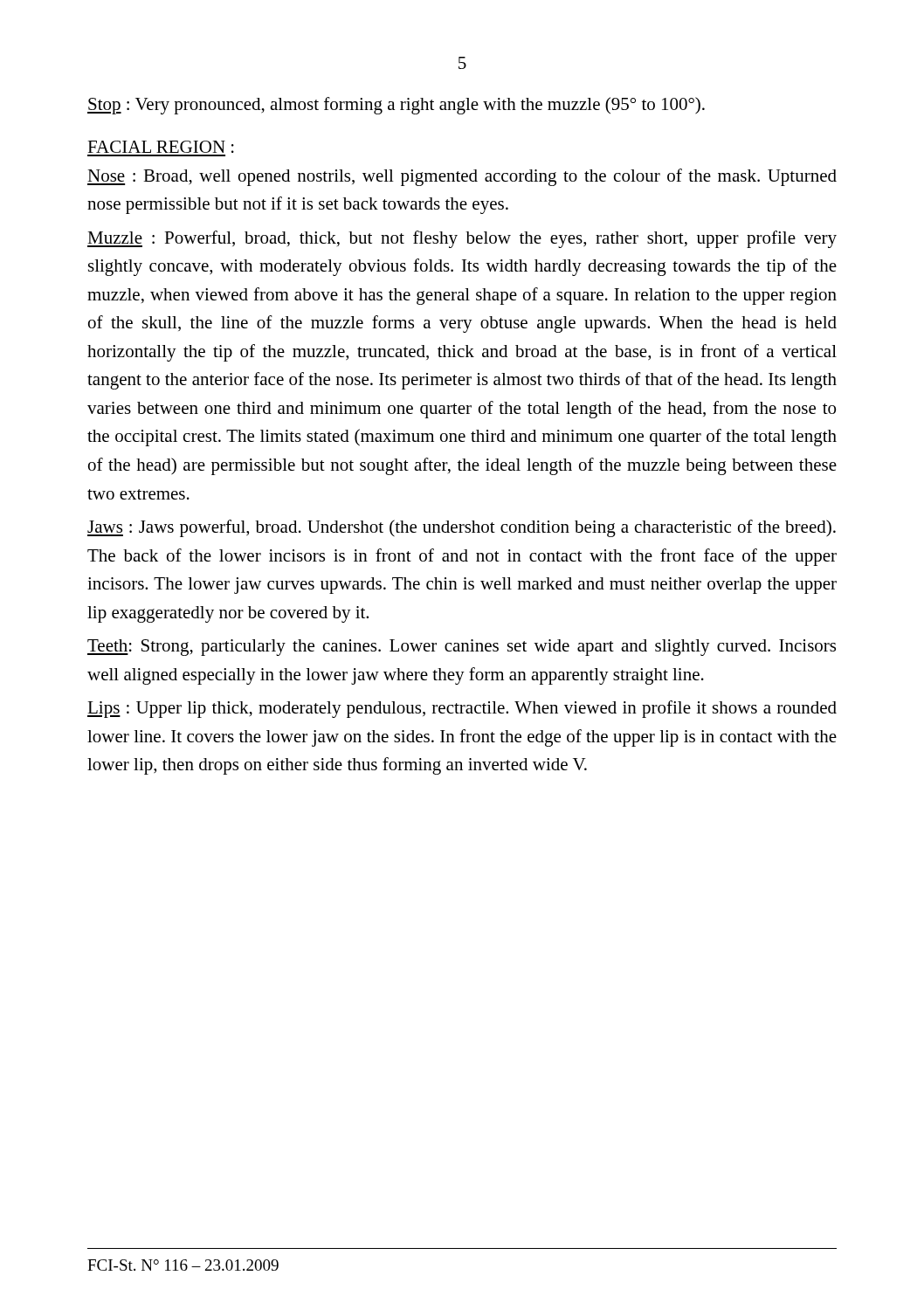Navigate to the text block starting "Muzzle : Powerful,"

tap(462, 365)
